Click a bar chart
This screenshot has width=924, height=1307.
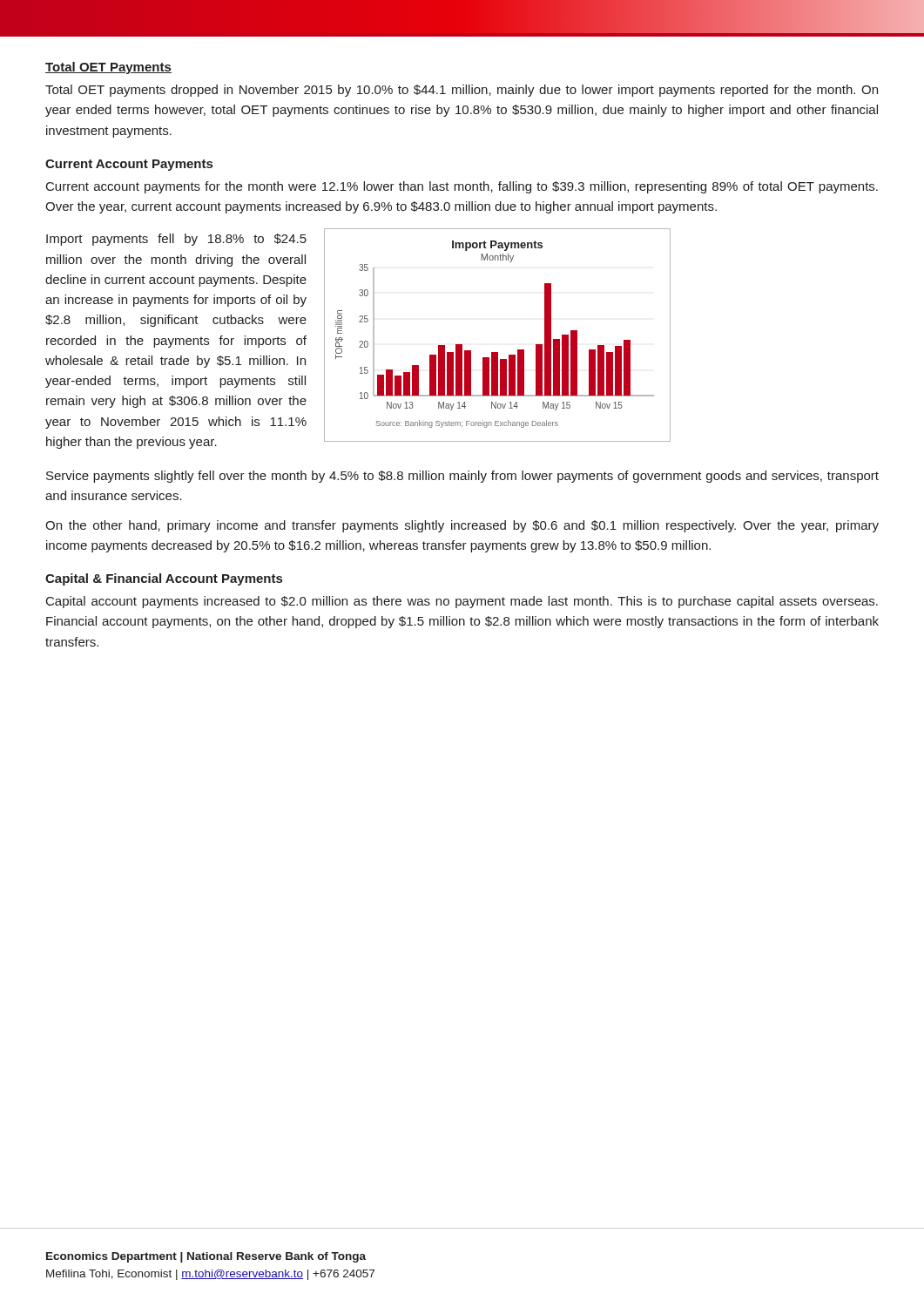(x=497, y=335)
